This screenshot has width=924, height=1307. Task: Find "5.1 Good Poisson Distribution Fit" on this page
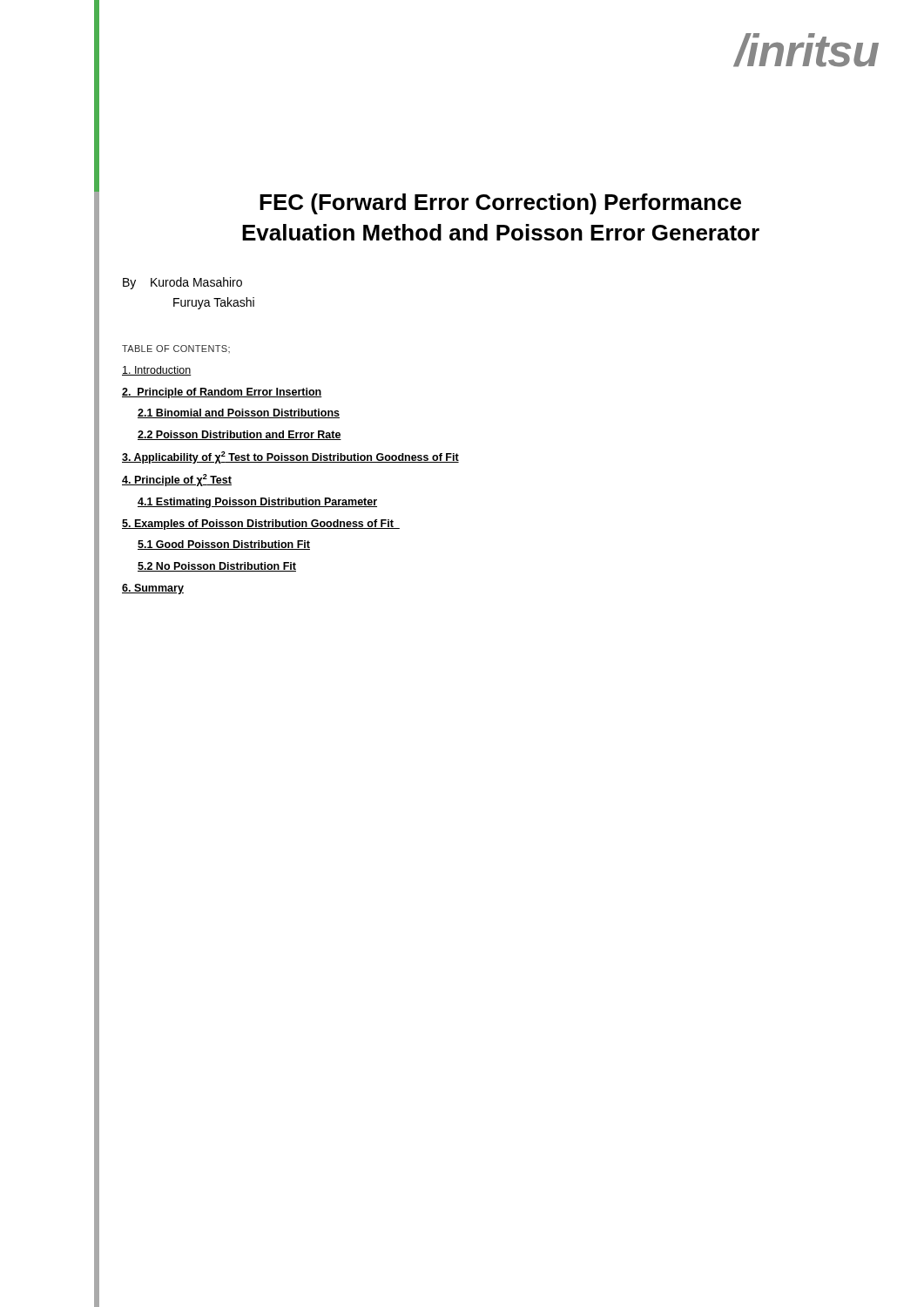(224, 545)
